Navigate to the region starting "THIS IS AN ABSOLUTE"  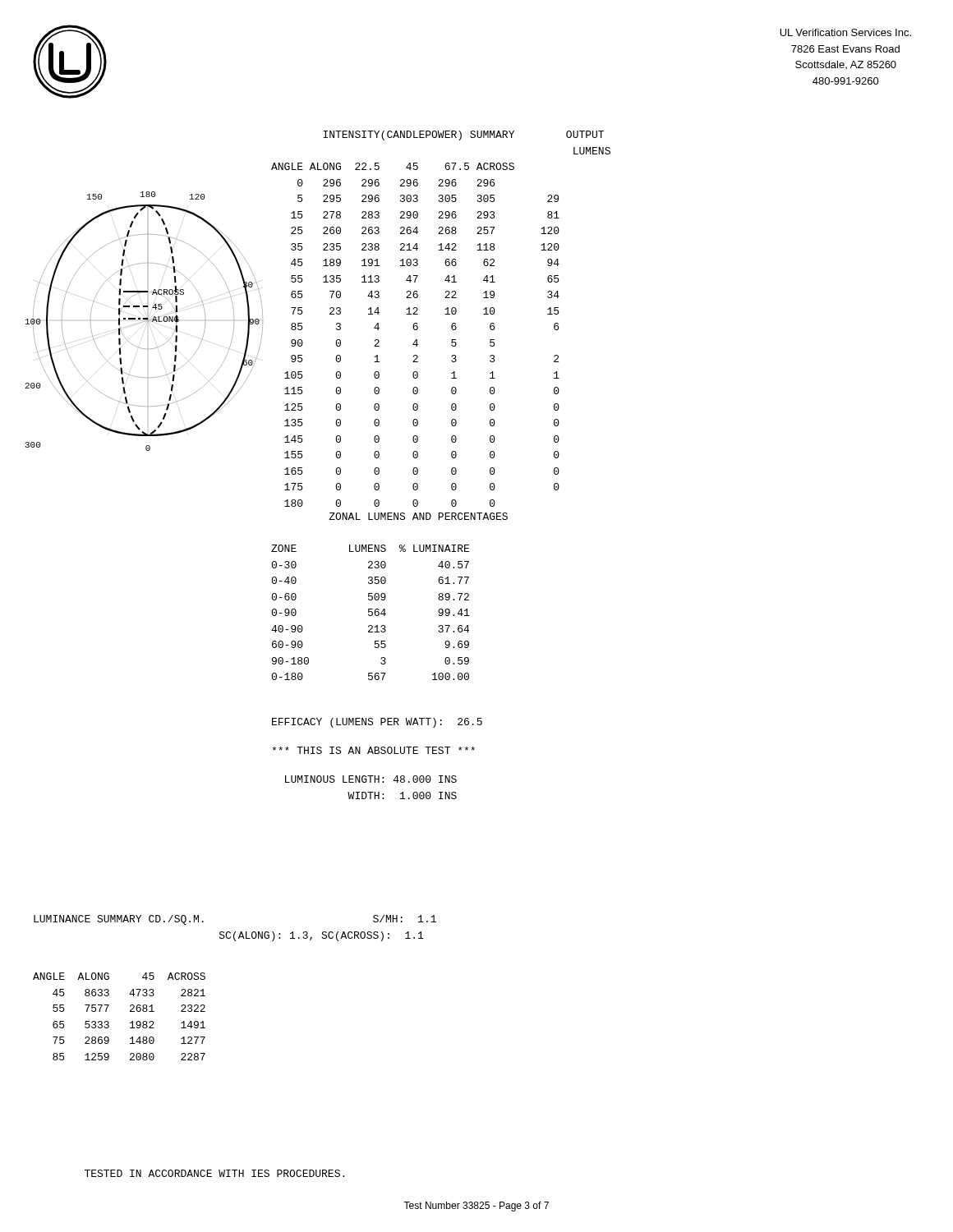click(374, 751)
